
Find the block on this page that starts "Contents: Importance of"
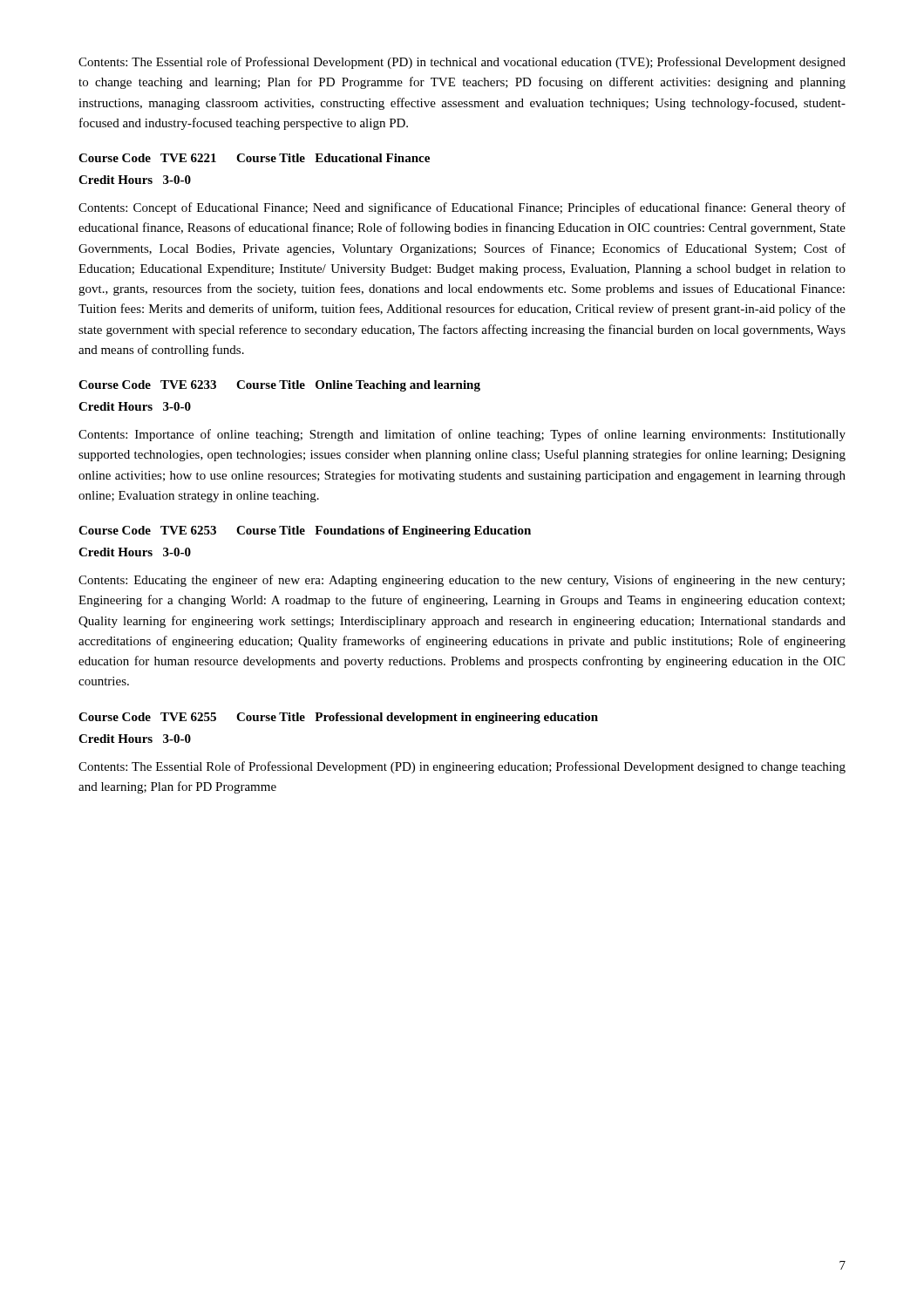click(462, 465)
